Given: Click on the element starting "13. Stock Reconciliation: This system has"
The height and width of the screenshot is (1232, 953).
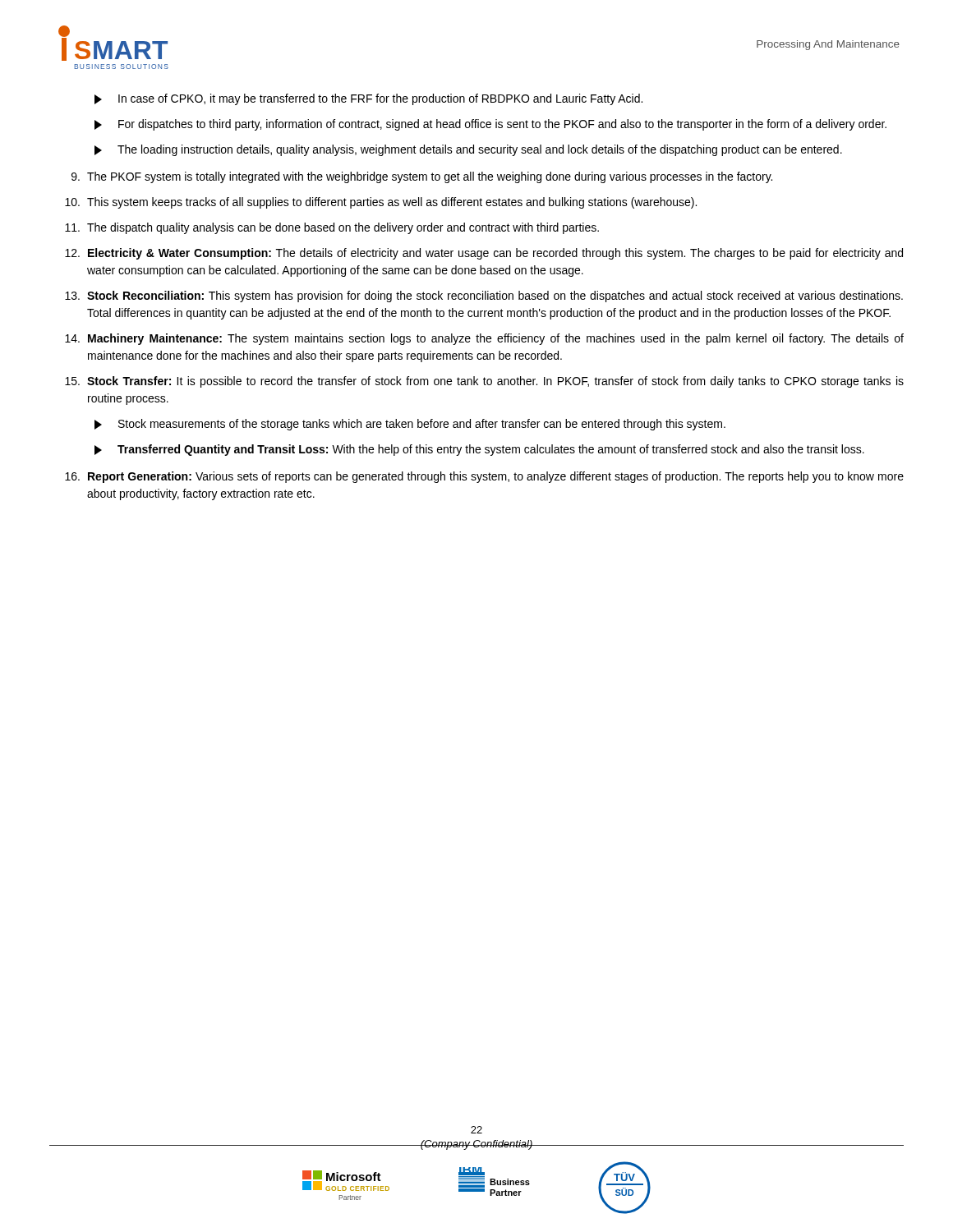Looking at the screenshot, I should tap(476, 305).
